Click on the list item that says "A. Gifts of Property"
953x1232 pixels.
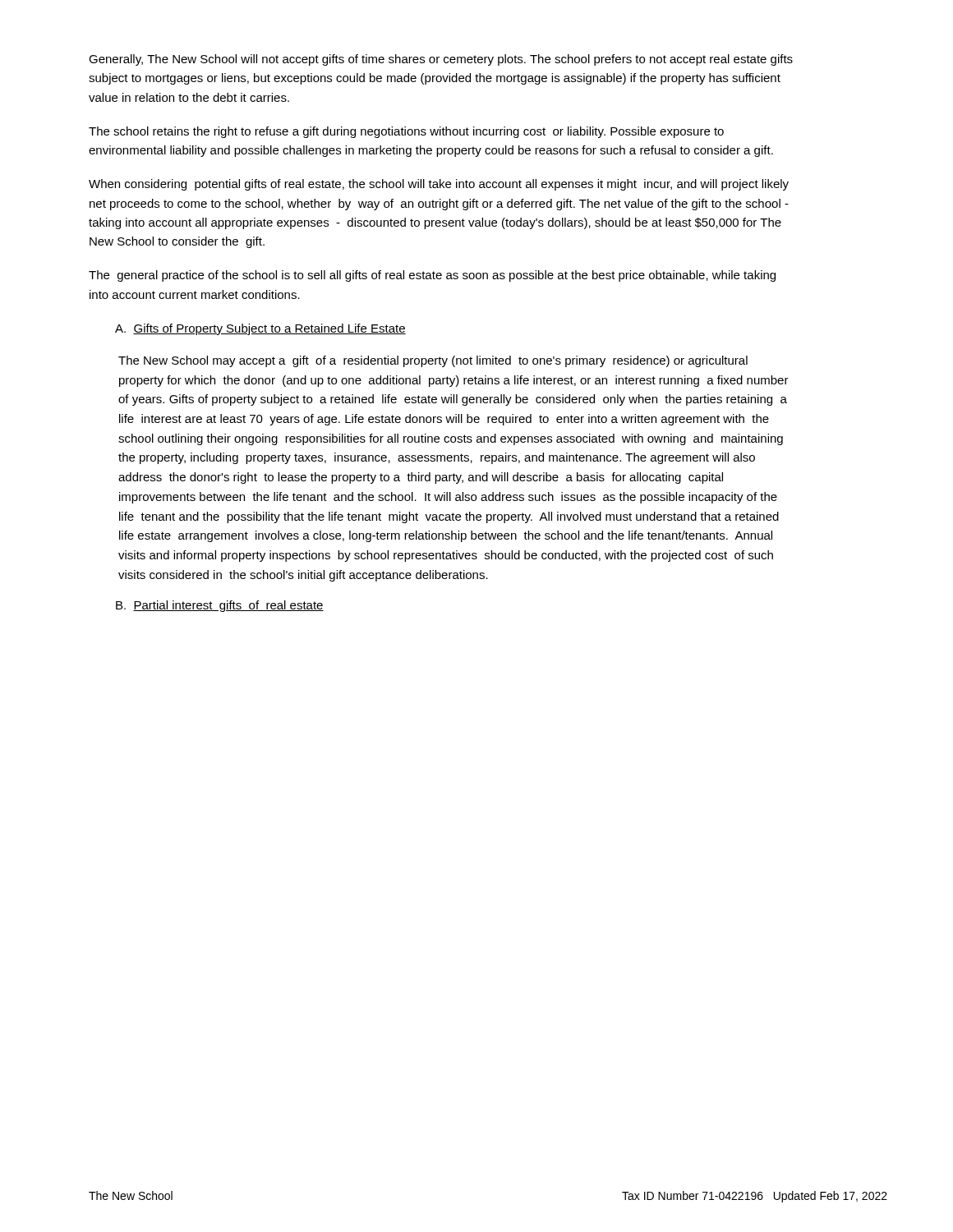(260, 329)
